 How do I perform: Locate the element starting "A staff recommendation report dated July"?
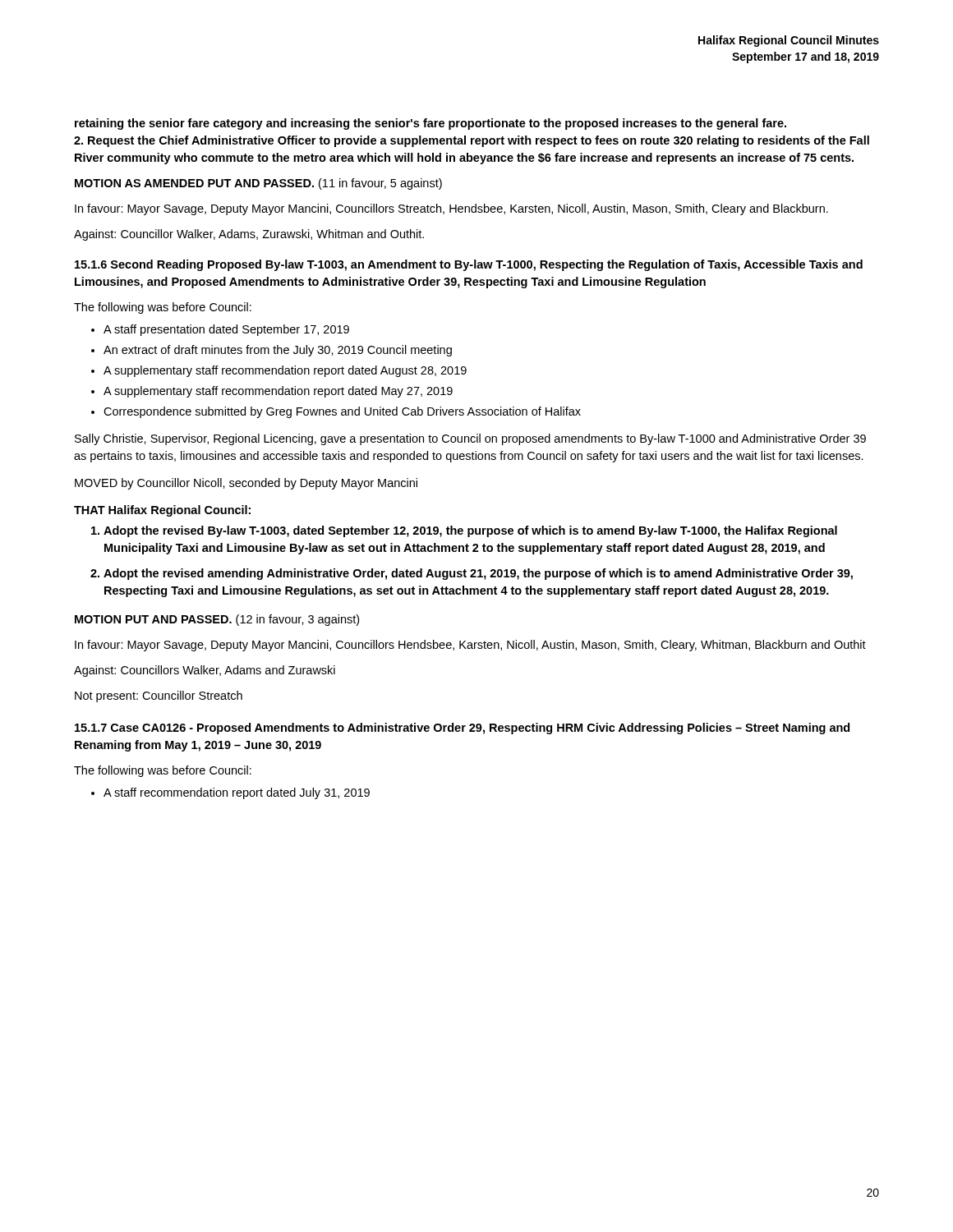(237, 793)
